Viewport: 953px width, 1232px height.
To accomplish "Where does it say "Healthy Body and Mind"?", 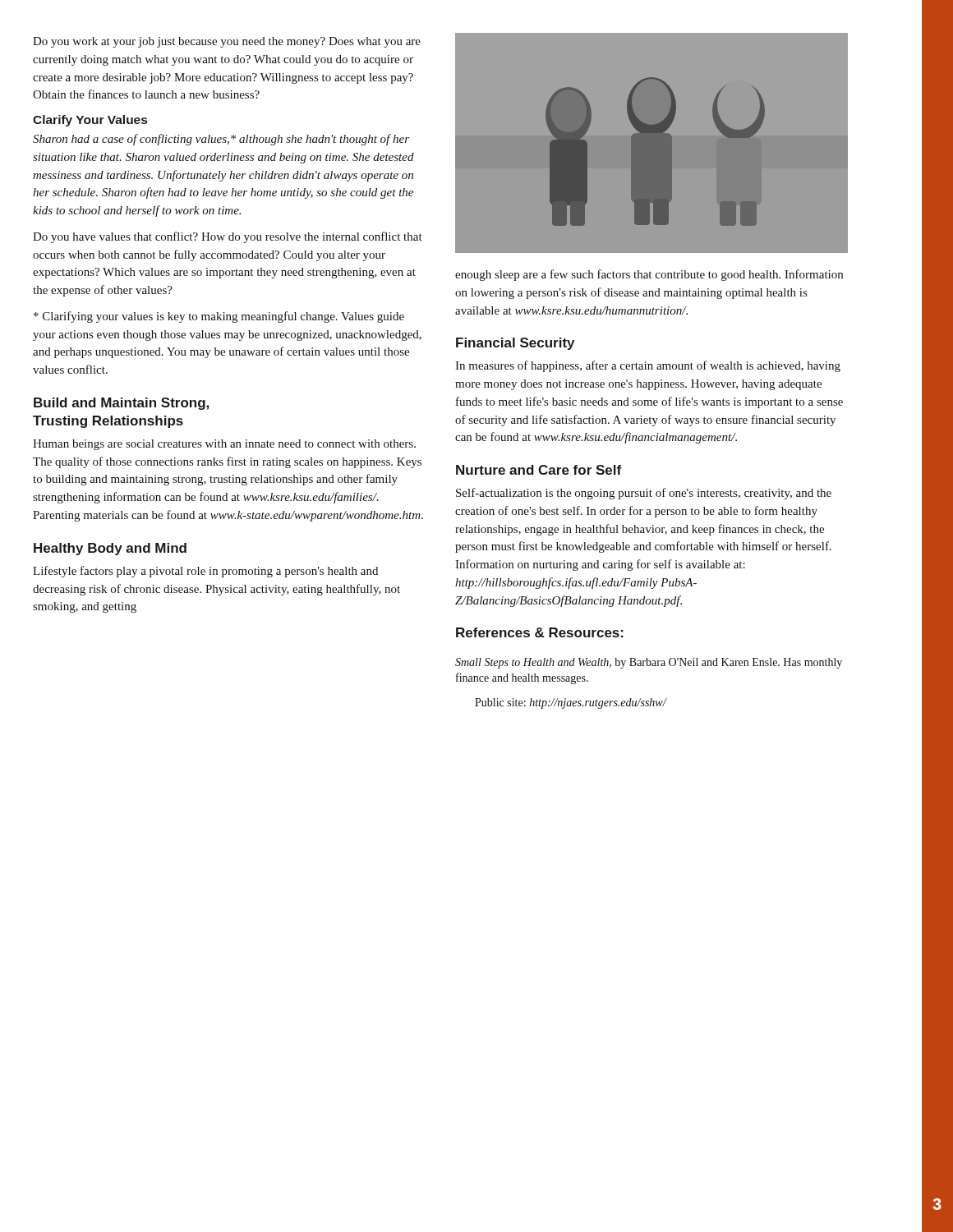I will [110, 549].
